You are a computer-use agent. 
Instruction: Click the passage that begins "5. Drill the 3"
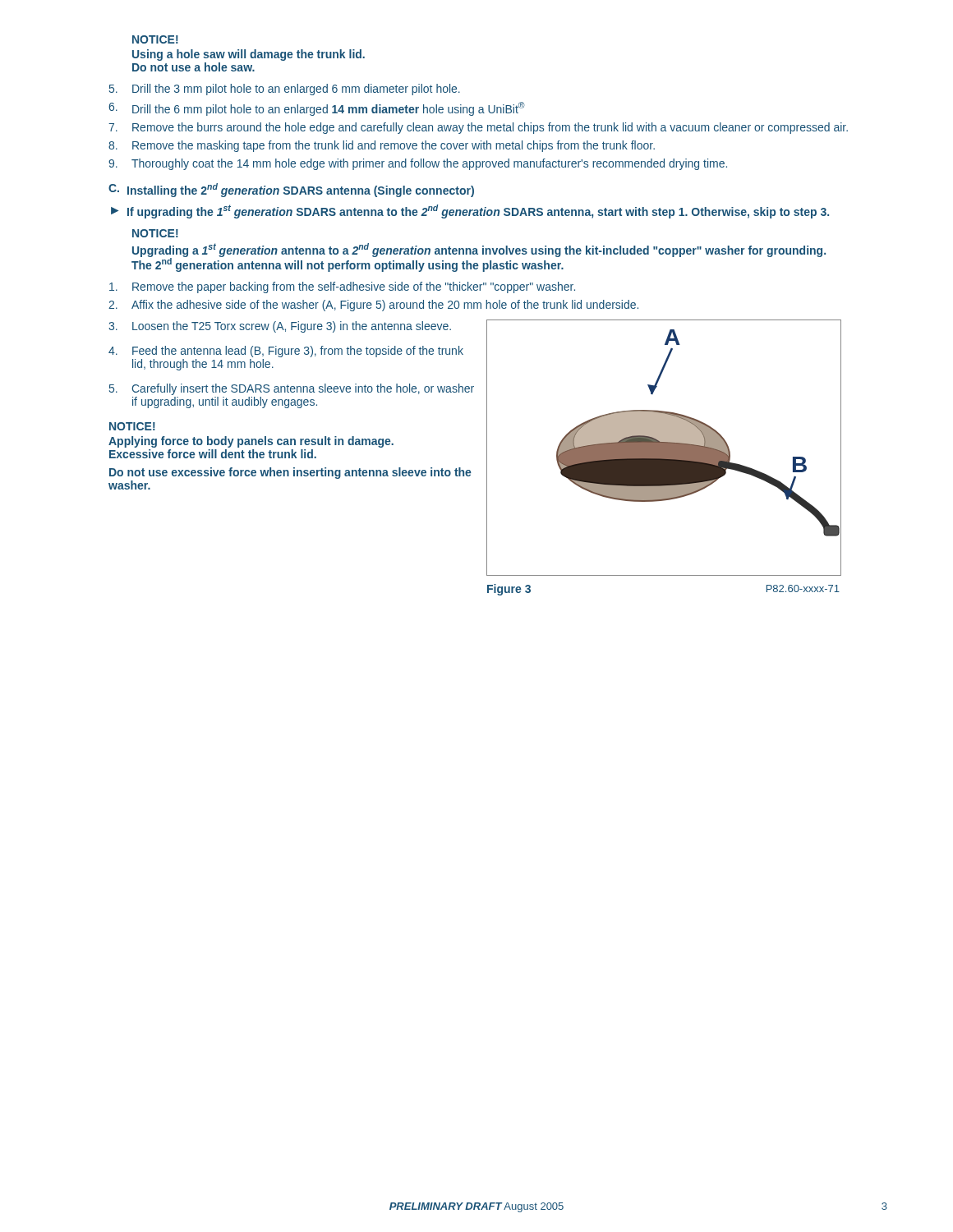[285, 90]
